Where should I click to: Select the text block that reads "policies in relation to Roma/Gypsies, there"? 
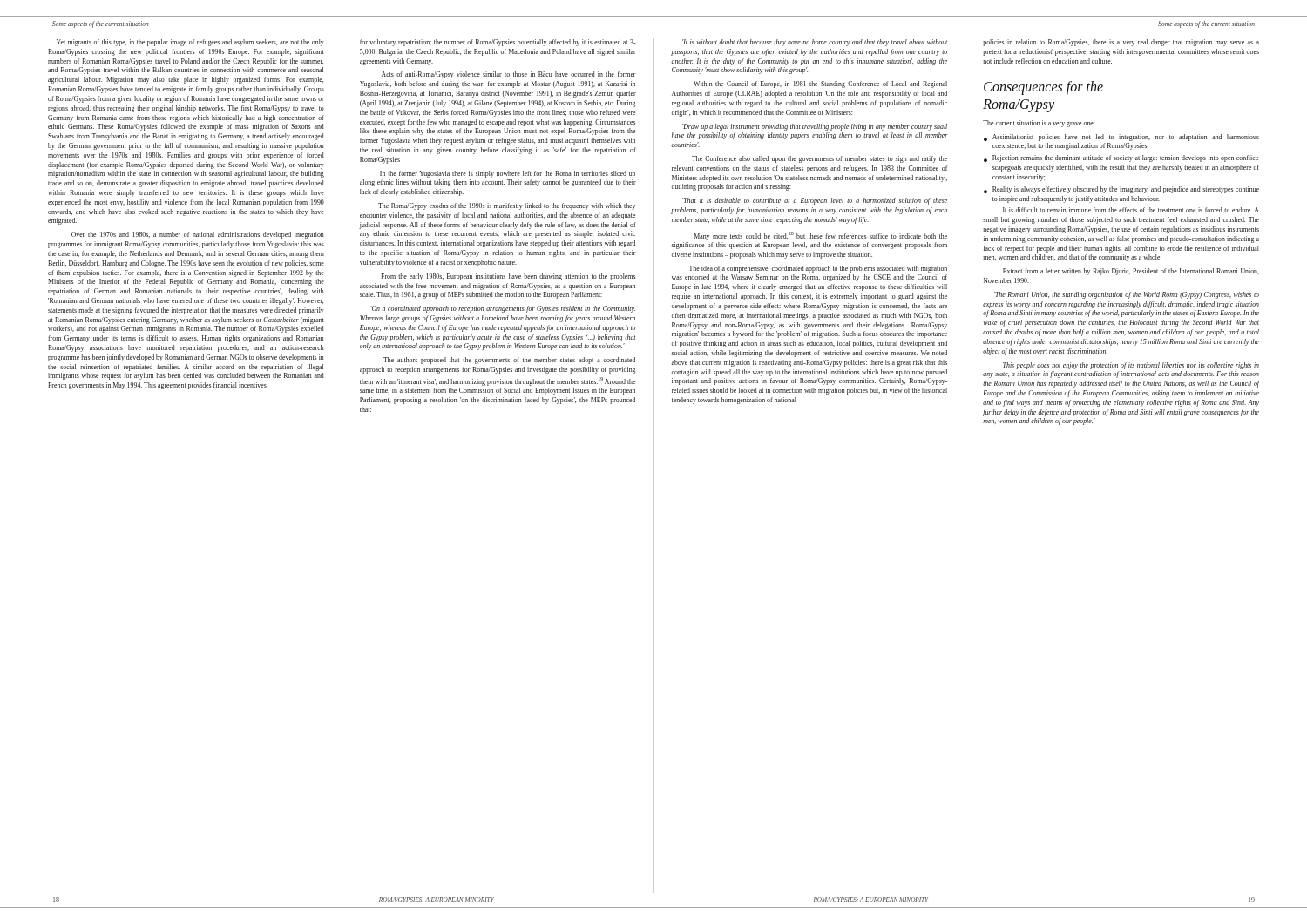click(x=1121, y=52)
